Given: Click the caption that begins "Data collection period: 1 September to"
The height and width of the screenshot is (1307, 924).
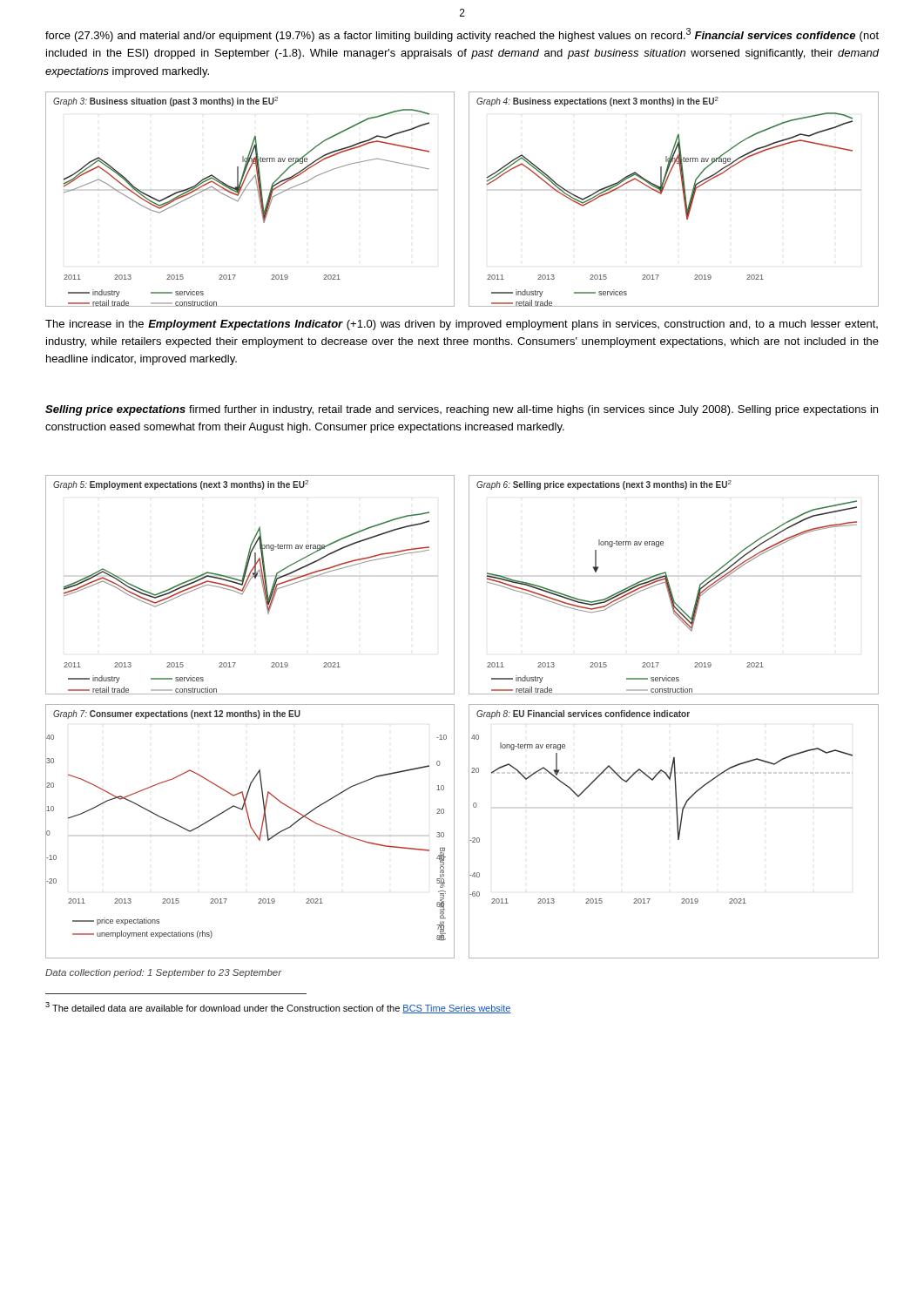Looking at the screenshot, I should point(163,972).
